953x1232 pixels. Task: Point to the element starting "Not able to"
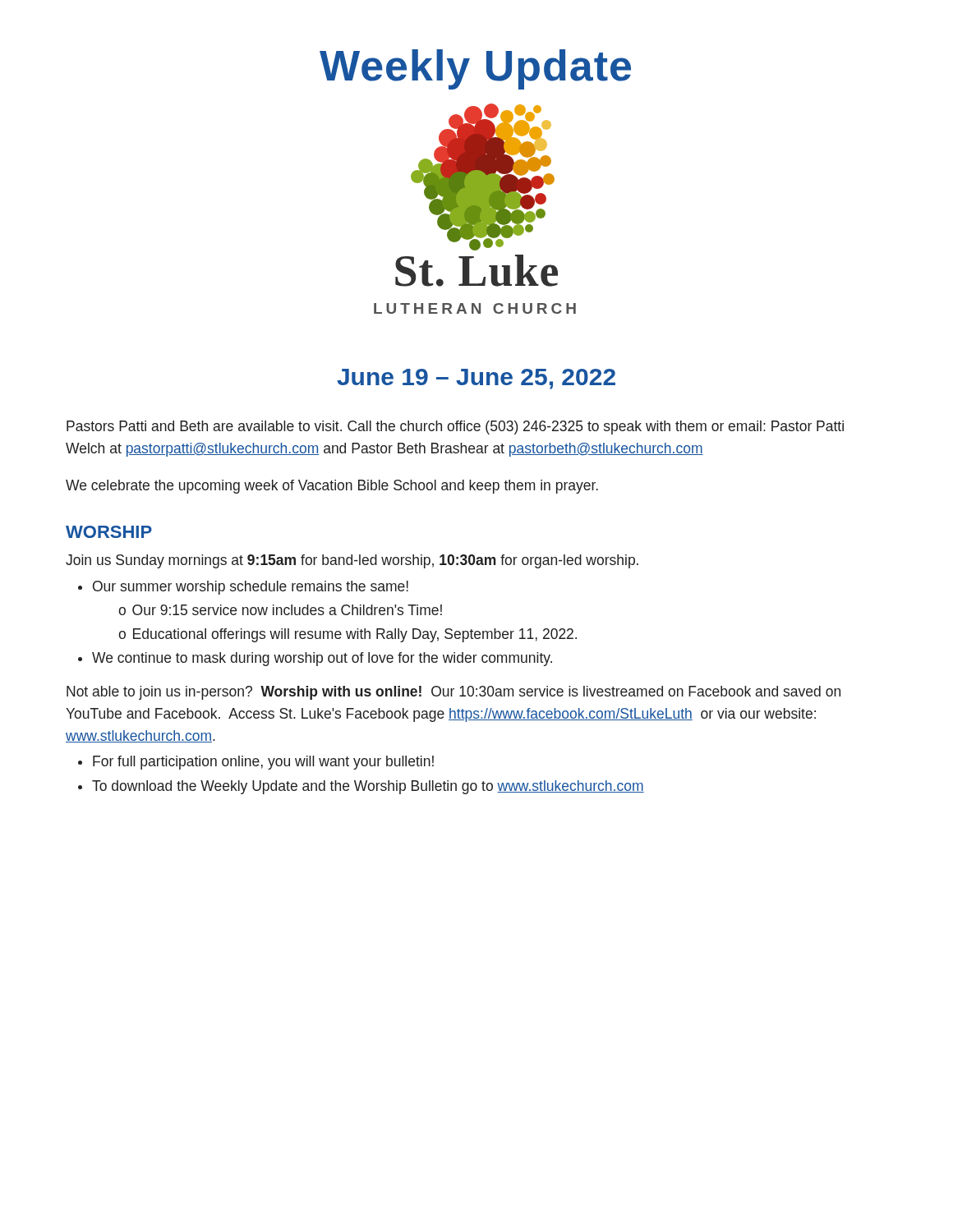point(454,714)
